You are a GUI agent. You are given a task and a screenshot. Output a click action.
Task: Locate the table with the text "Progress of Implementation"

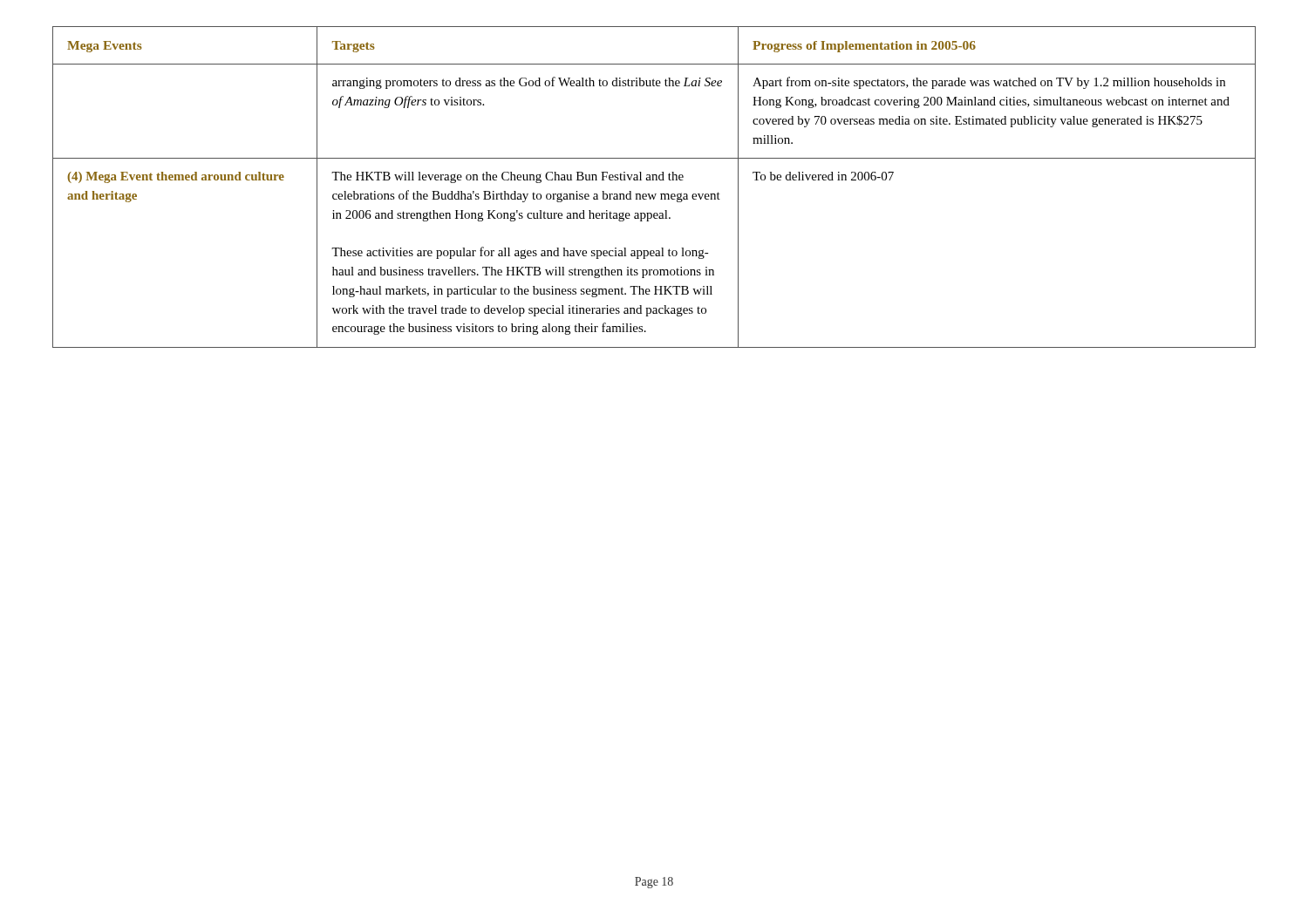point(654,446)
